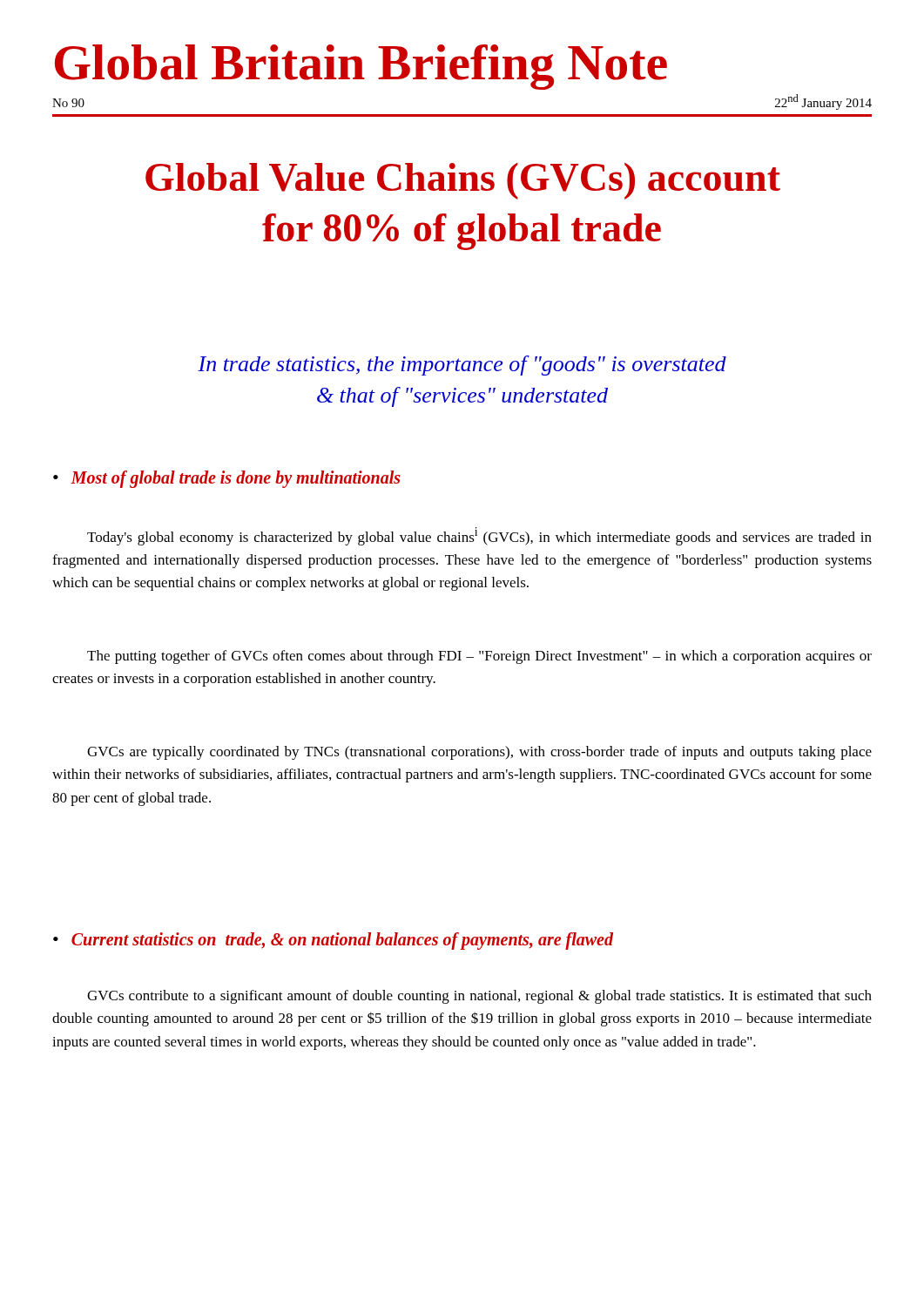Screen dimensions: 1307x924
Task: Locate the text block with the text "The putting together of GVCs often comes"
Action: point(462,668)
